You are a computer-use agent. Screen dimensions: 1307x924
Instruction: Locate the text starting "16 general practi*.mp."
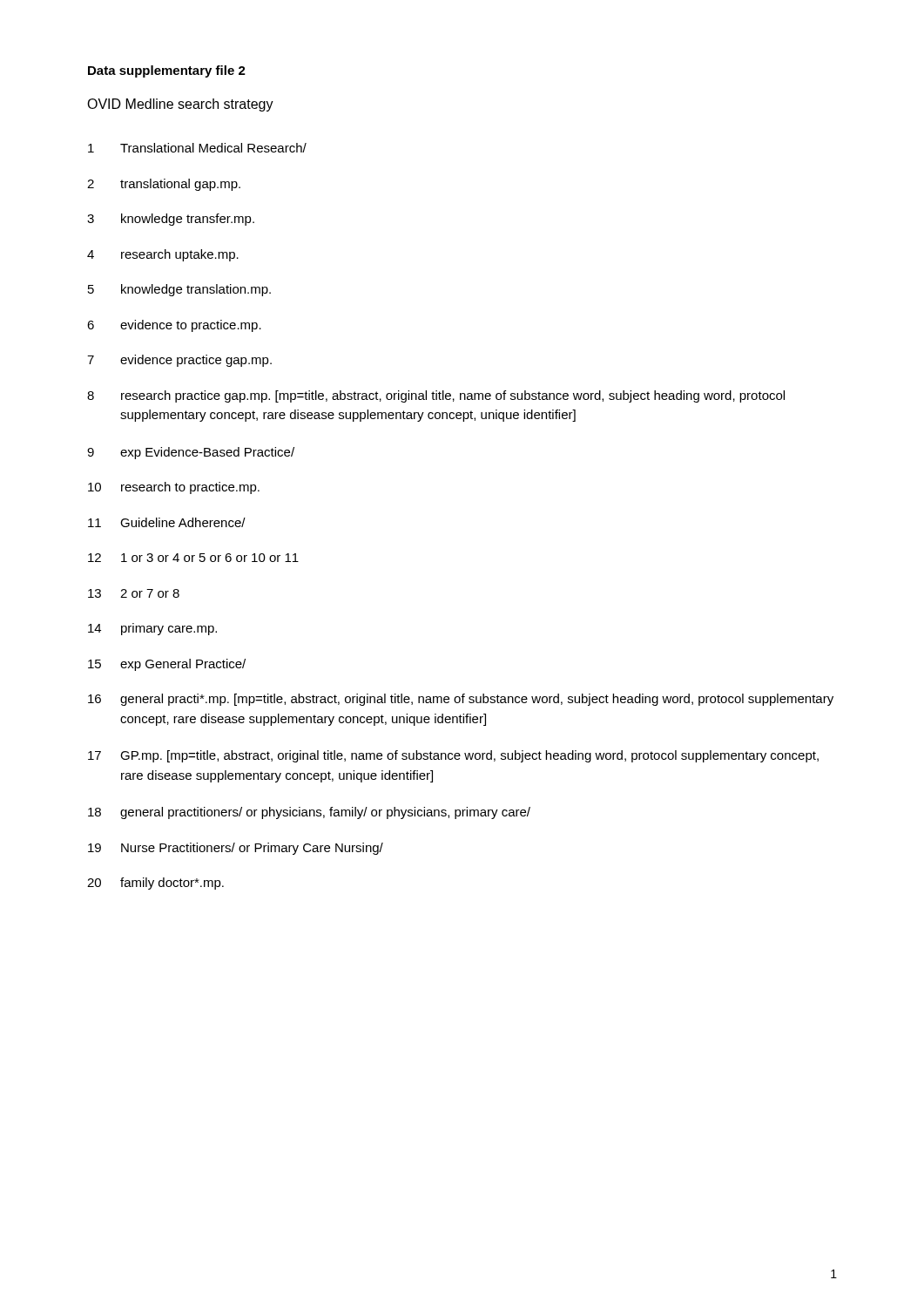pyautogui.click(x=462, y=709)
